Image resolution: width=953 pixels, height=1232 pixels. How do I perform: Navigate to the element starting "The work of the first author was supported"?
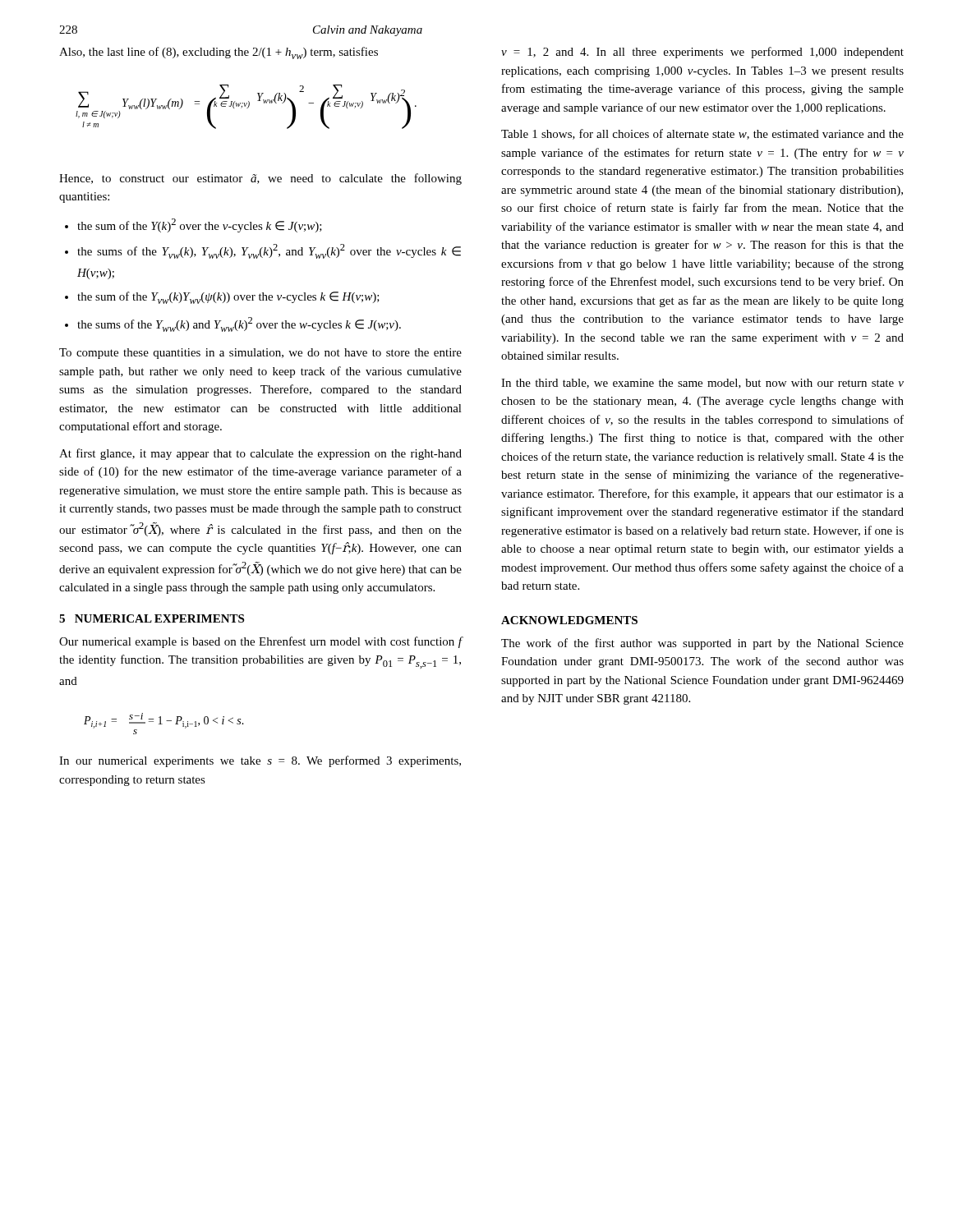point(702,671)
